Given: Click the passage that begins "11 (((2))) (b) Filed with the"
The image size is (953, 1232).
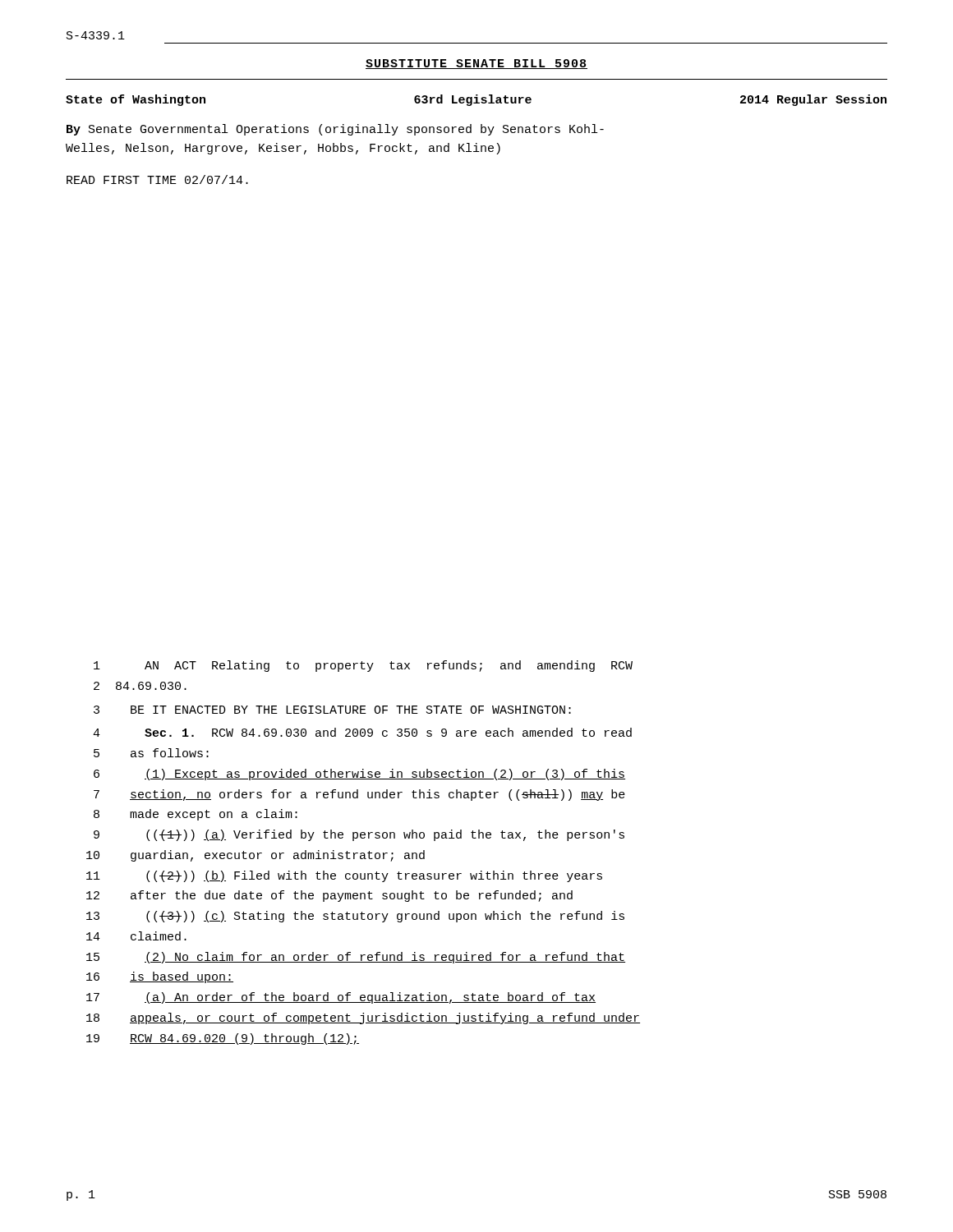Looking at the screenshot, I should (x=476, y=877).
